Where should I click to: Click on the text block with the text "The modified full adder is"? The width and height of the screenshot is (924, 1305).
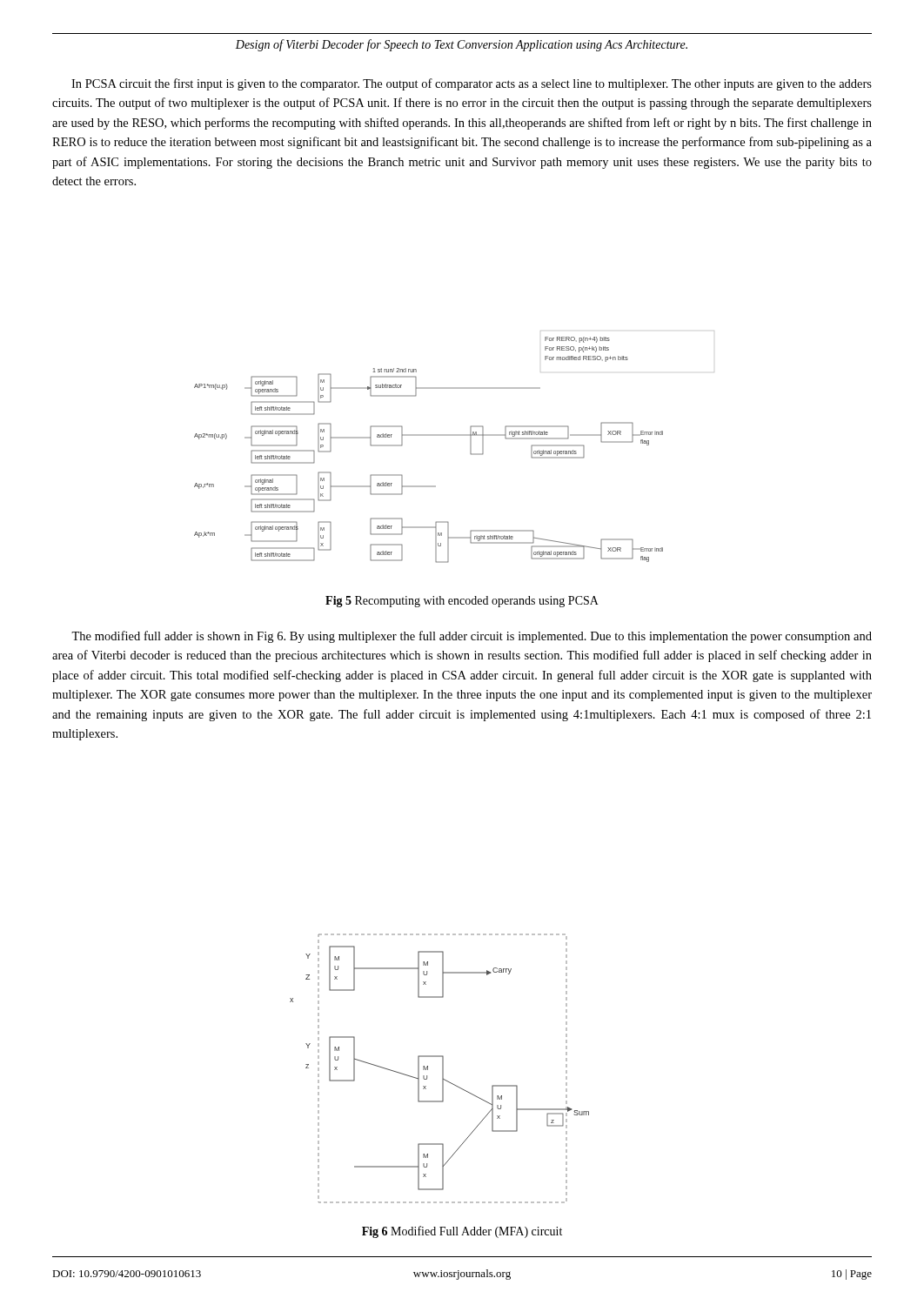pos(462,685)
